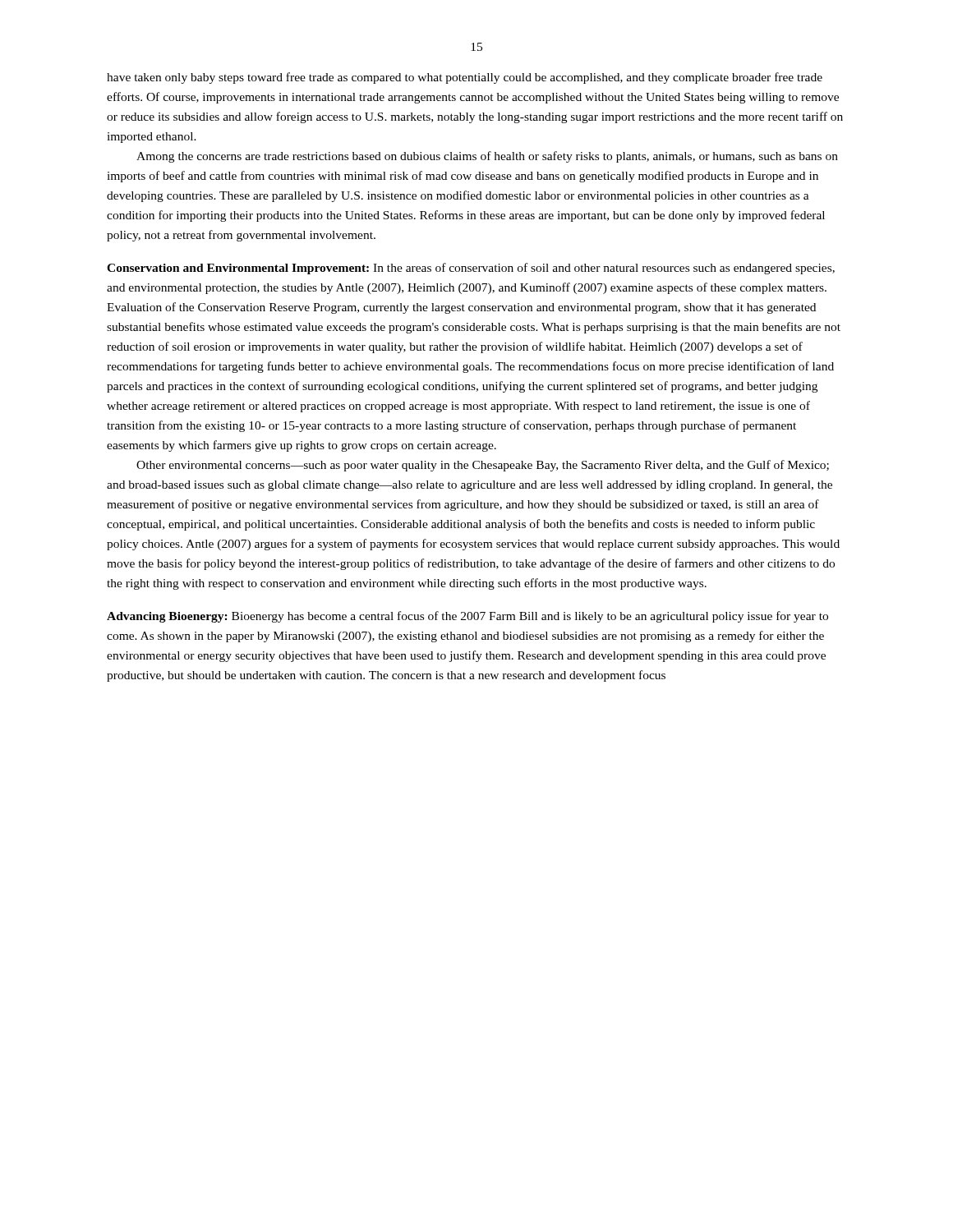The height and width of the screenshot is (1232, 953).
Task: Click the passage that begins "Advancing Bioenergy: Bioenergy has become a central focus"
Action: coord(476,646)
